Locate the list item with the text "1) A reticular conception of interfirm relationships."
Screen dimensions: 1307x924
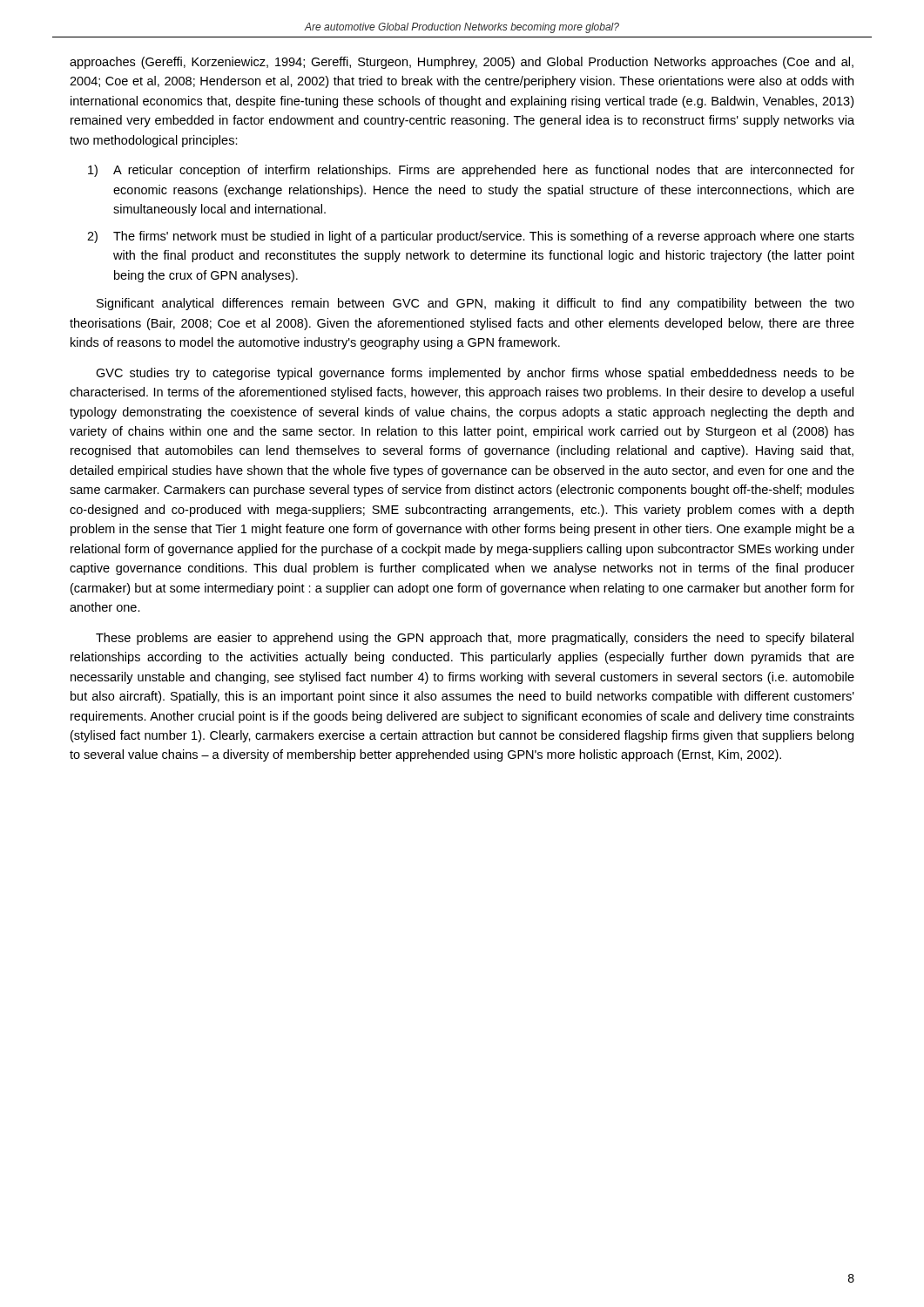tap(462, 190)
